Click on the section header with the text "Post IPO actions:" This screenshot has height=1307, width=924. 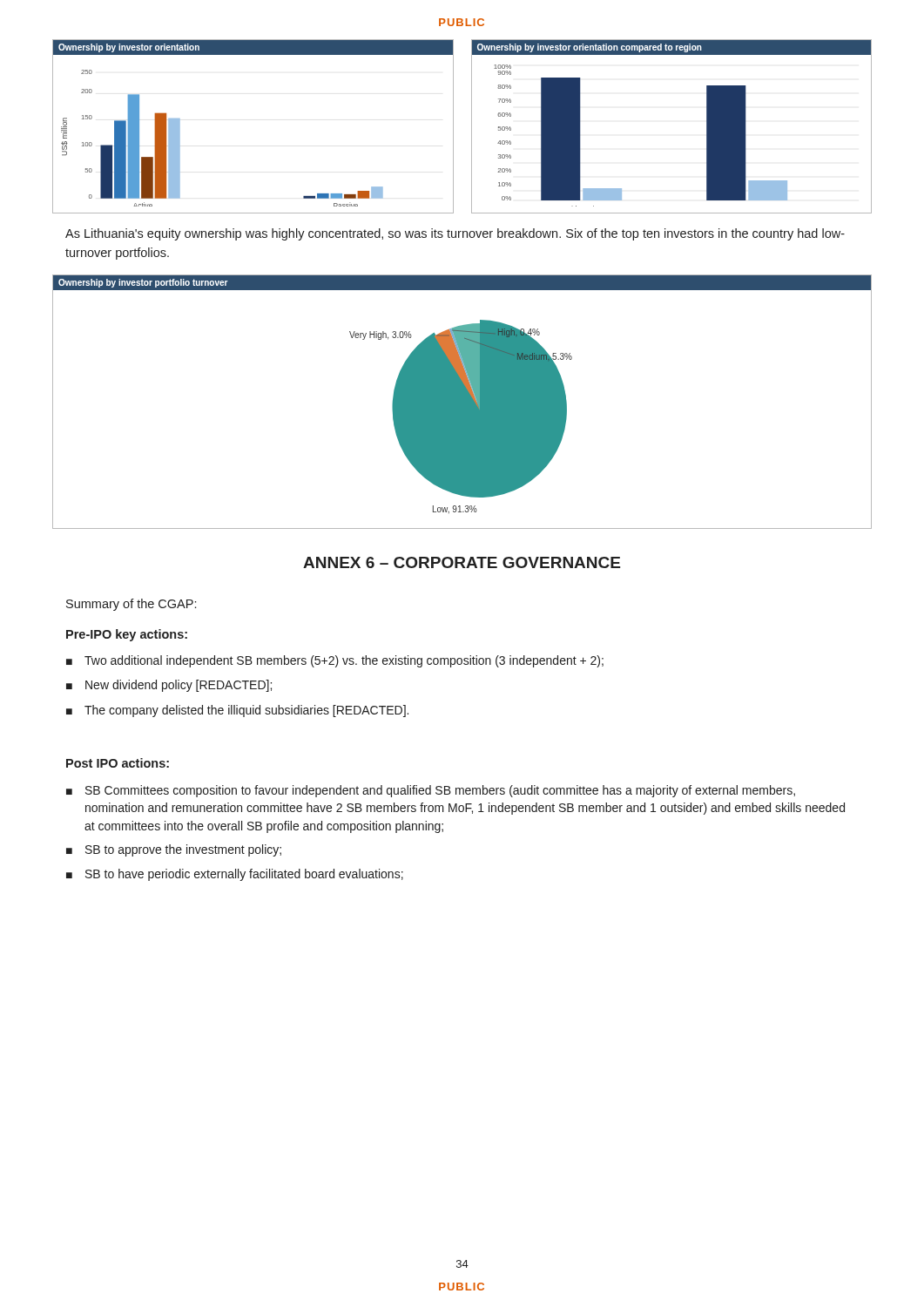[118, 763]
